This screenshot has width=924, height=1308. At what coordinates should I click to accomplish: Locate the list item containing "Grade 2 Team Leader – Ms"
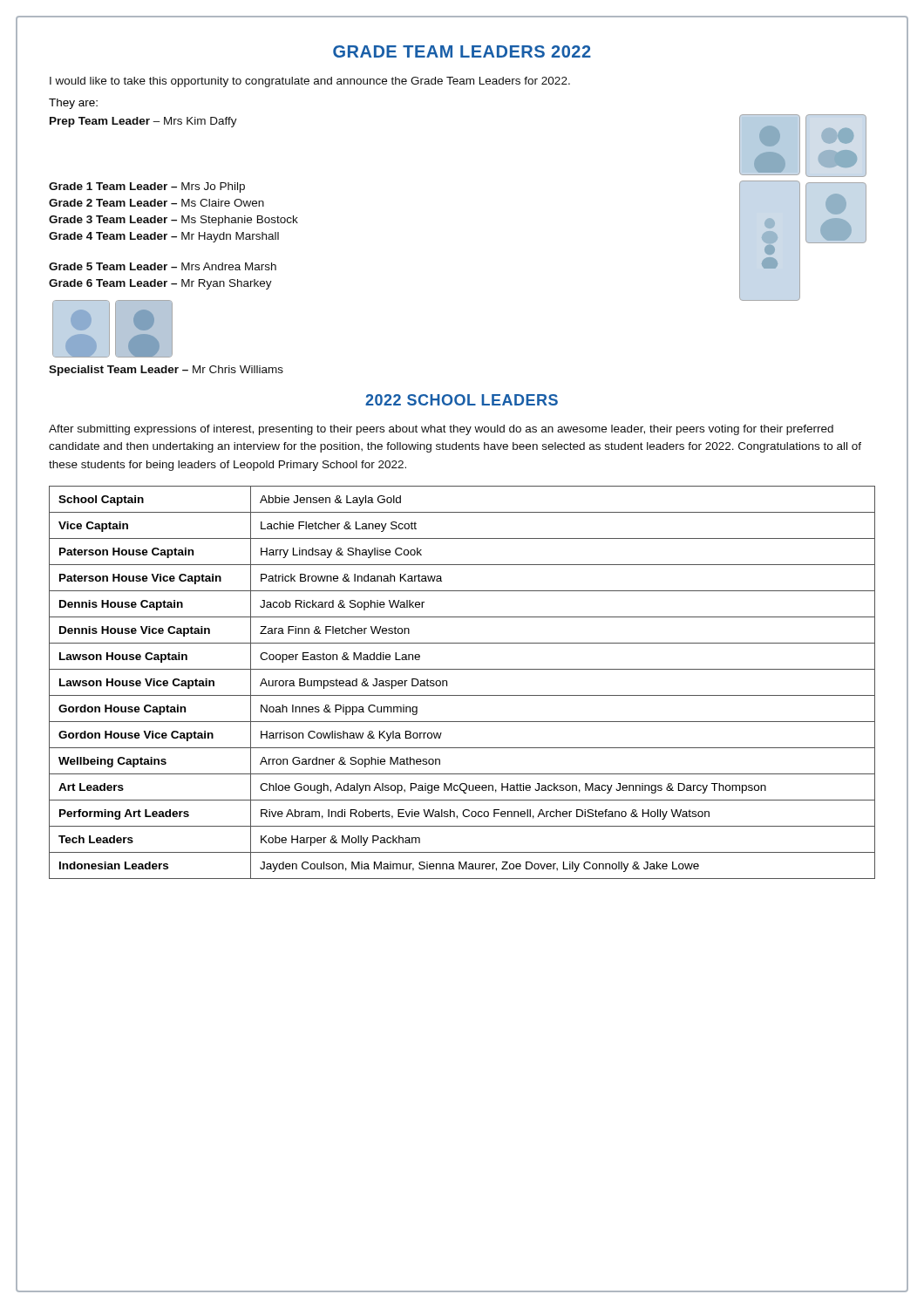tap(157, 203)
